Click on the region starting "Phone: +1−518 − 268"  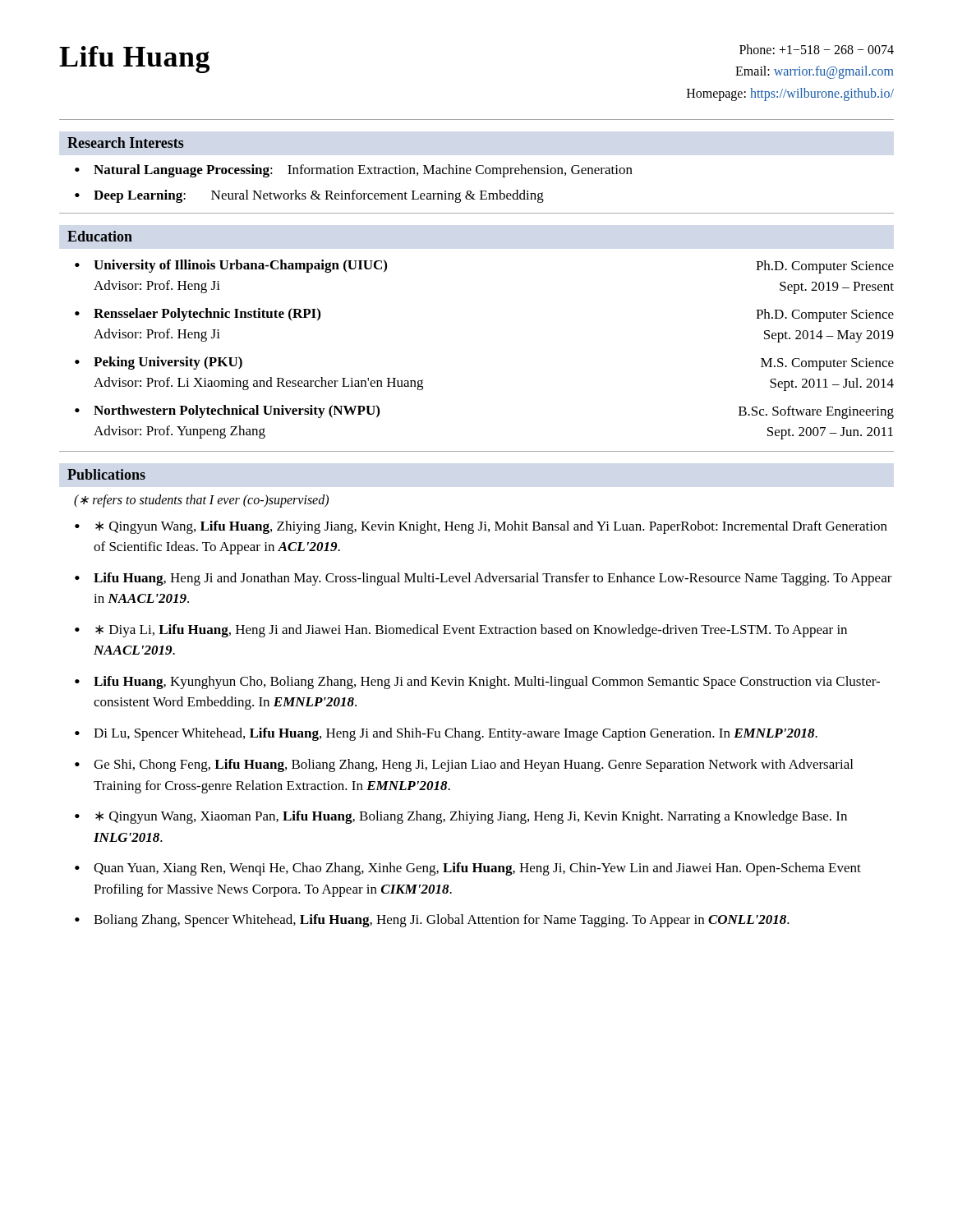[790, 71]
